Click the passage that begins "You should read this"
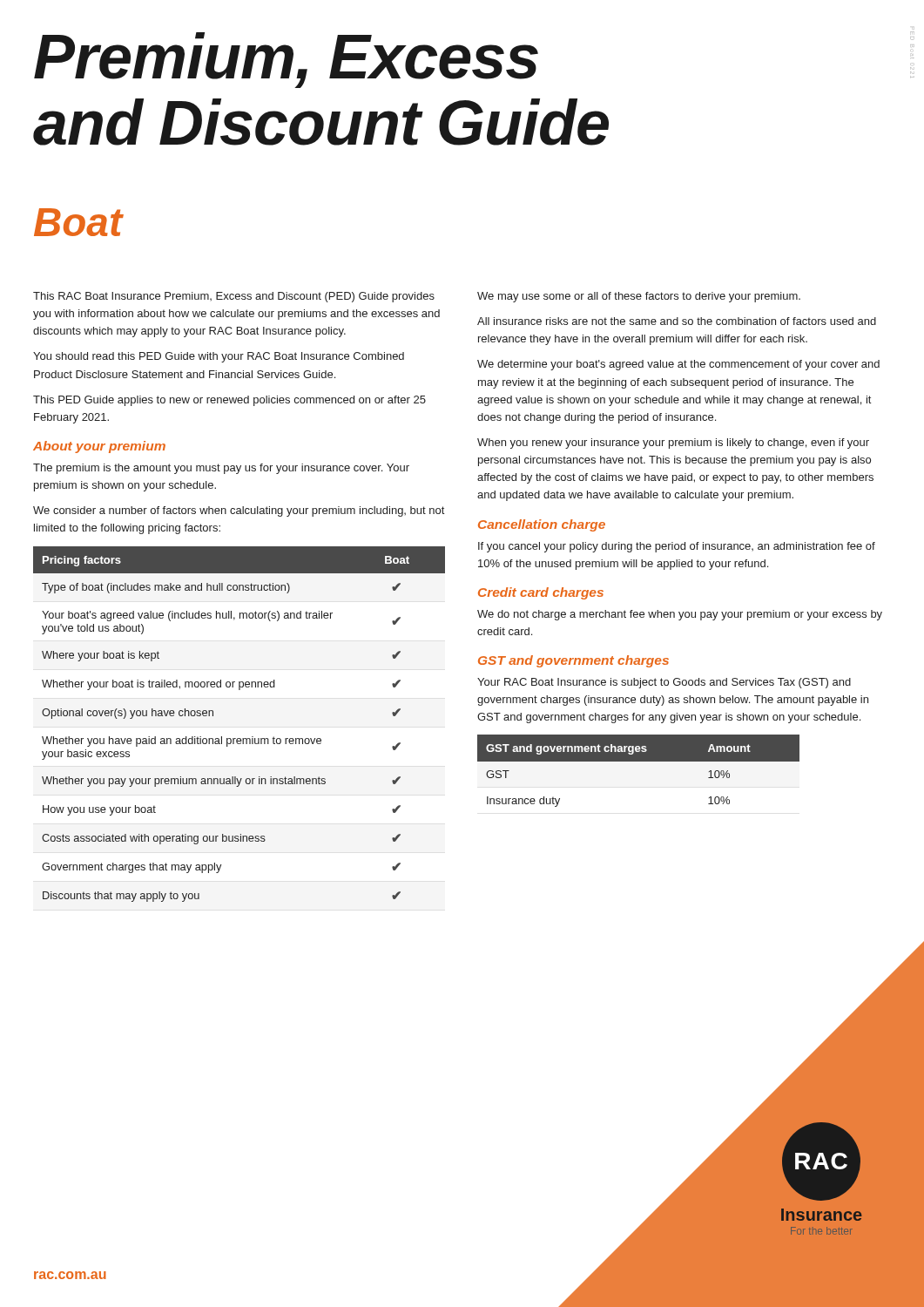Viewport: 924px width, 1307px height. [x=219, y=365]
